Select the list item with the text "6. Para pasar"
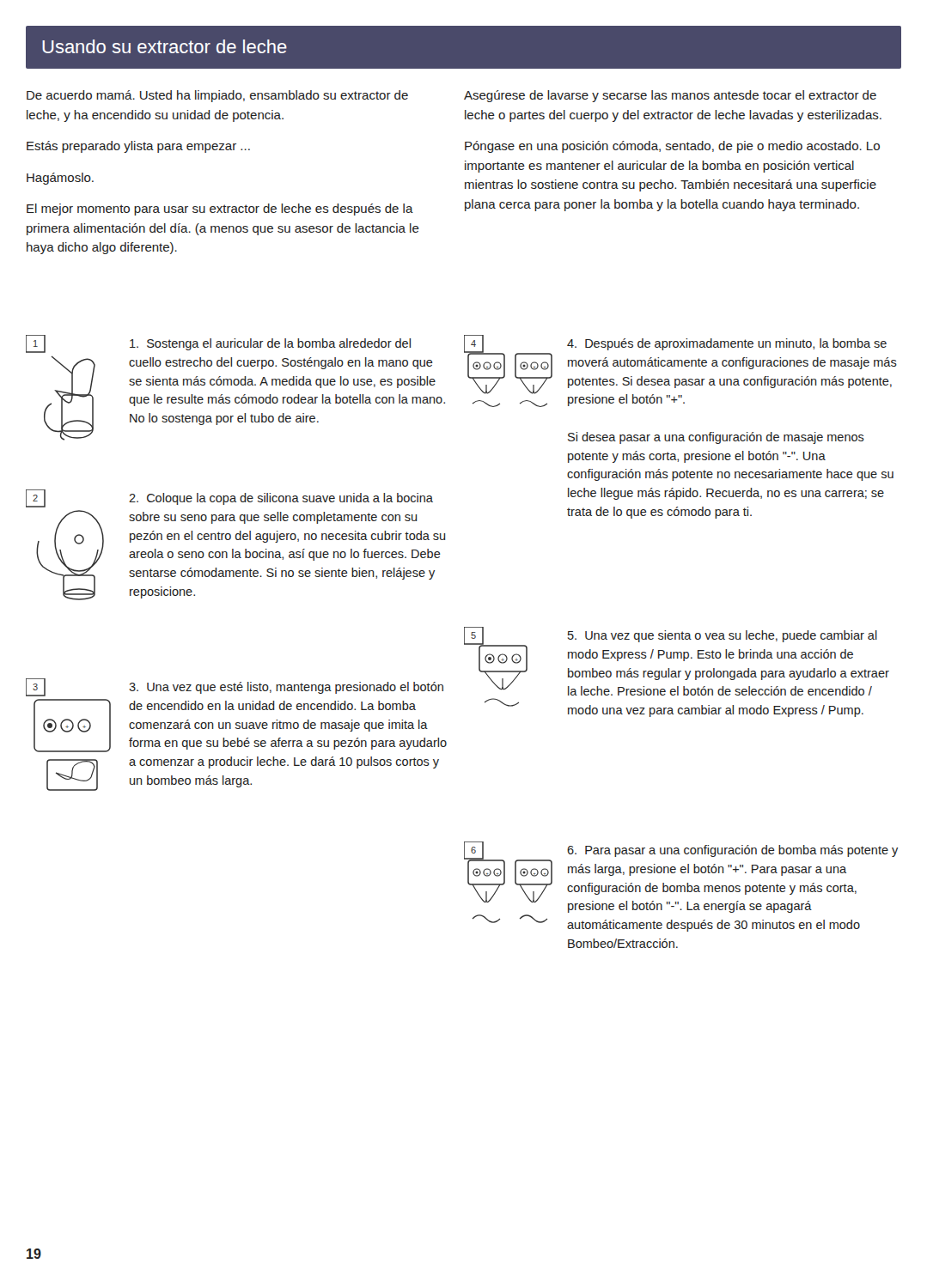The image size is (927, 1288). point(733,897)
